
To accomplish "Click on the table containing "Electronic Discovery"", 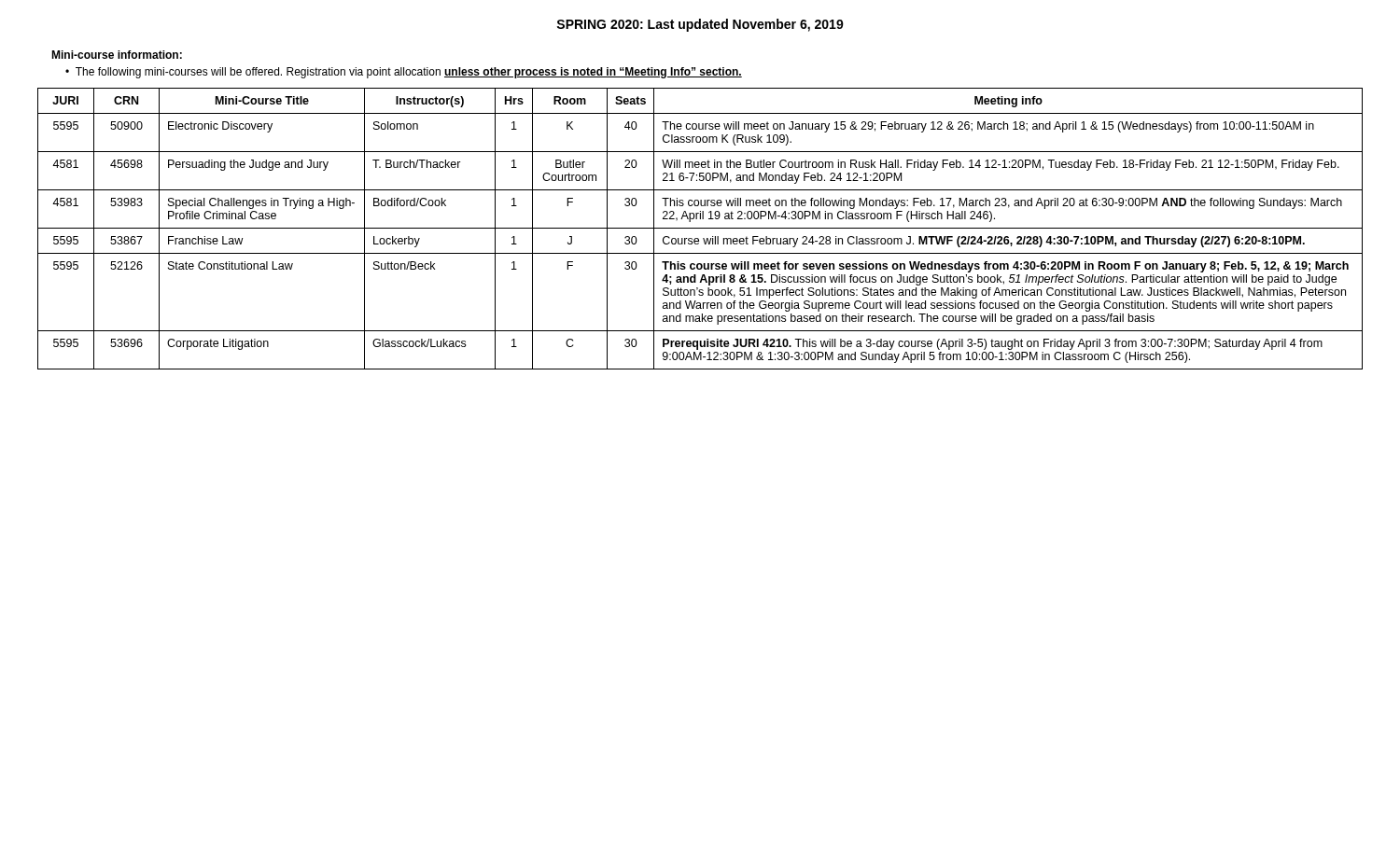I will click(x=700, y=229).
